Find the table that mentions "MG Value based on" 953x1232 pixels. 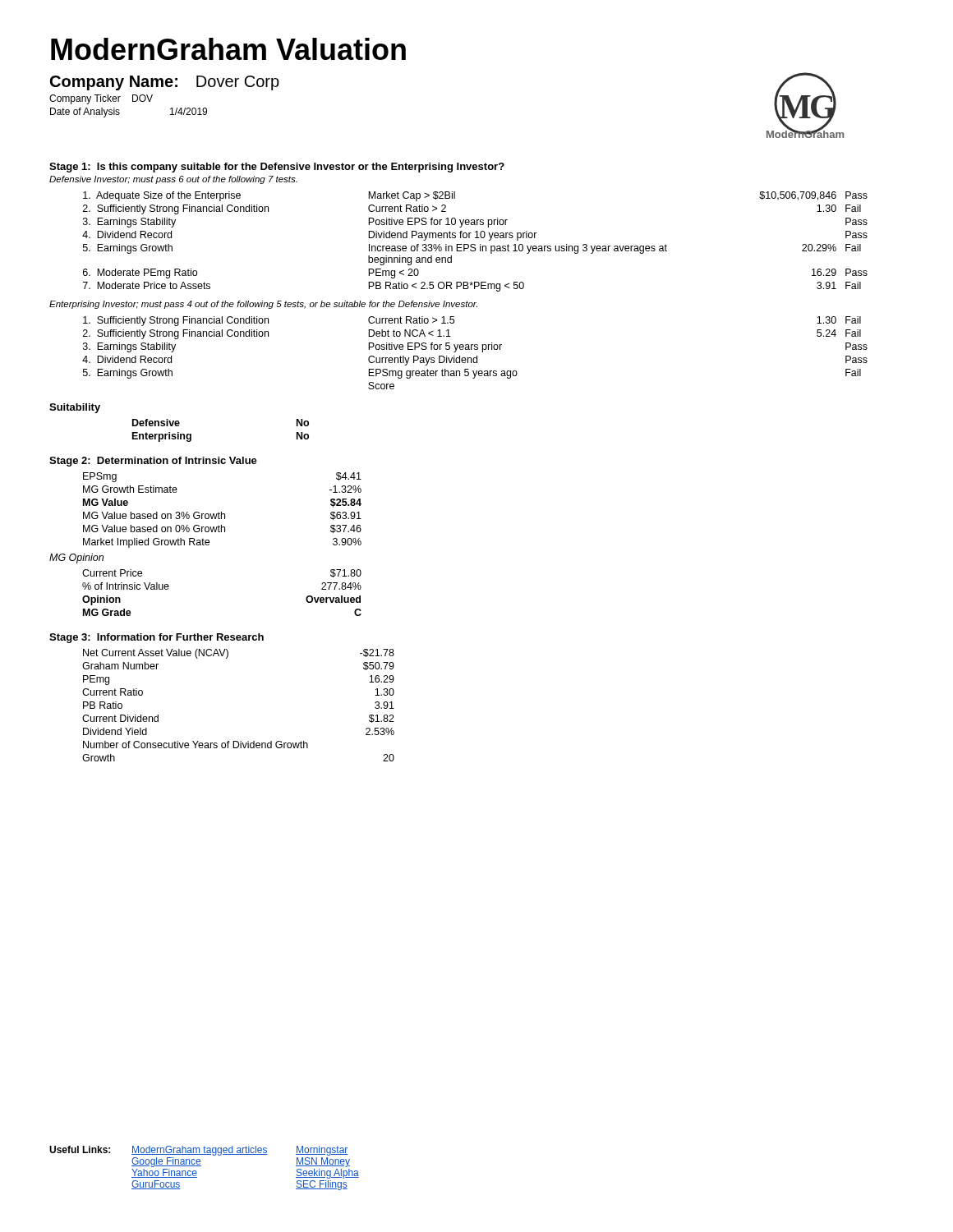click(476, 509)
